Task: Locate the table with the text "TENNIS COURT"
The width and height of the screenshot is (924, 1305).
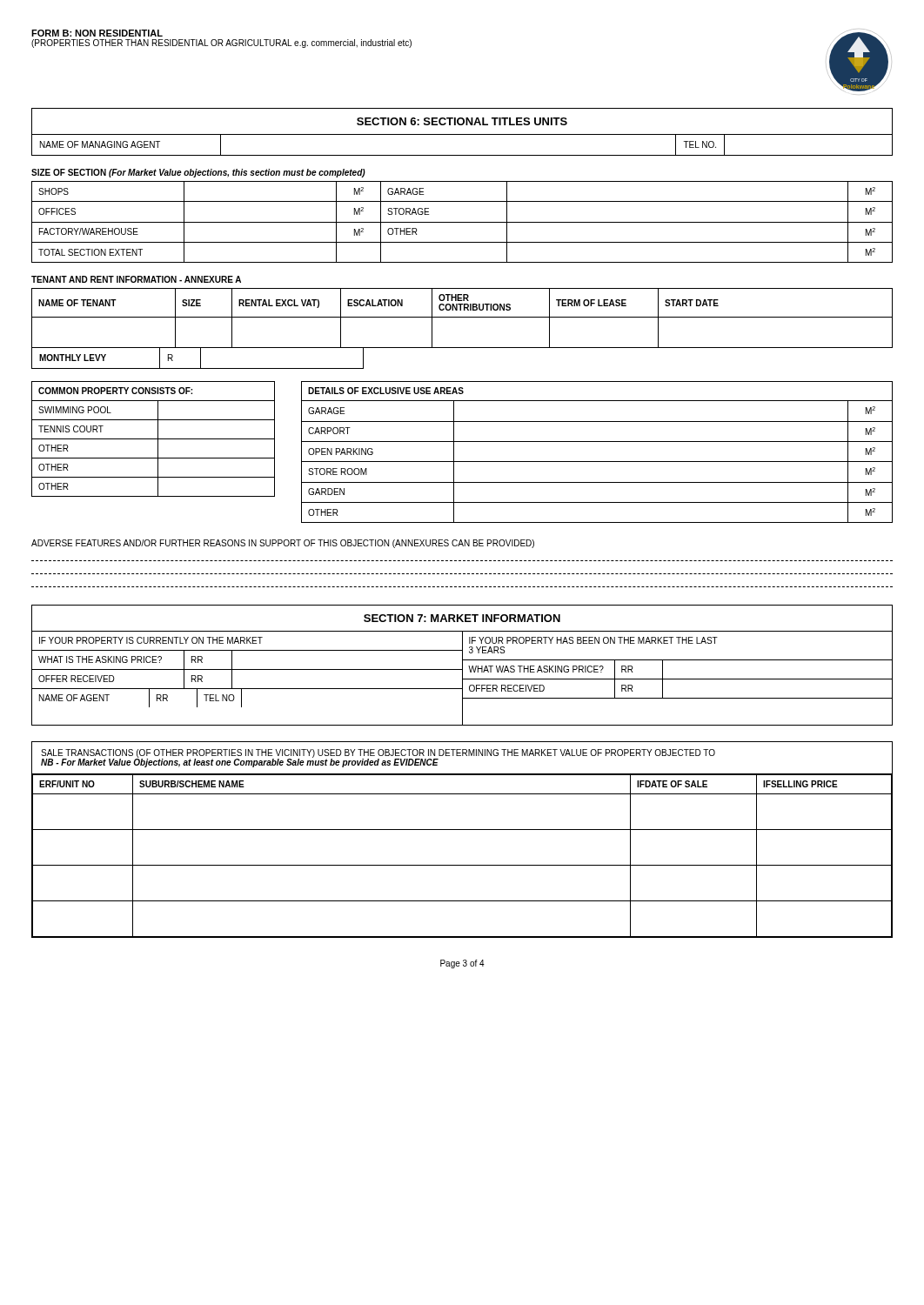Action: [153, 449]
